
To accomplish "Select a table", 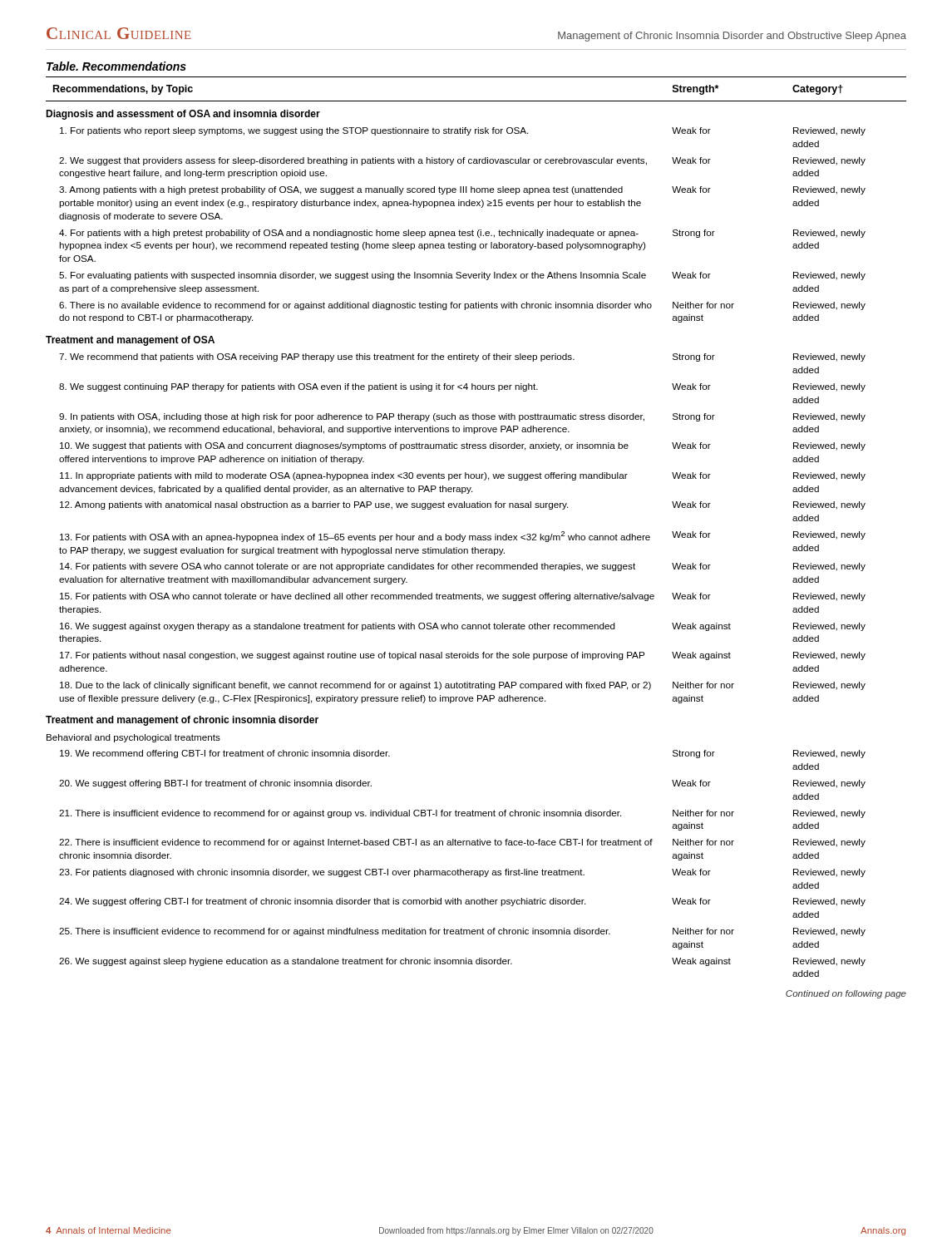I will pos(476,530).
